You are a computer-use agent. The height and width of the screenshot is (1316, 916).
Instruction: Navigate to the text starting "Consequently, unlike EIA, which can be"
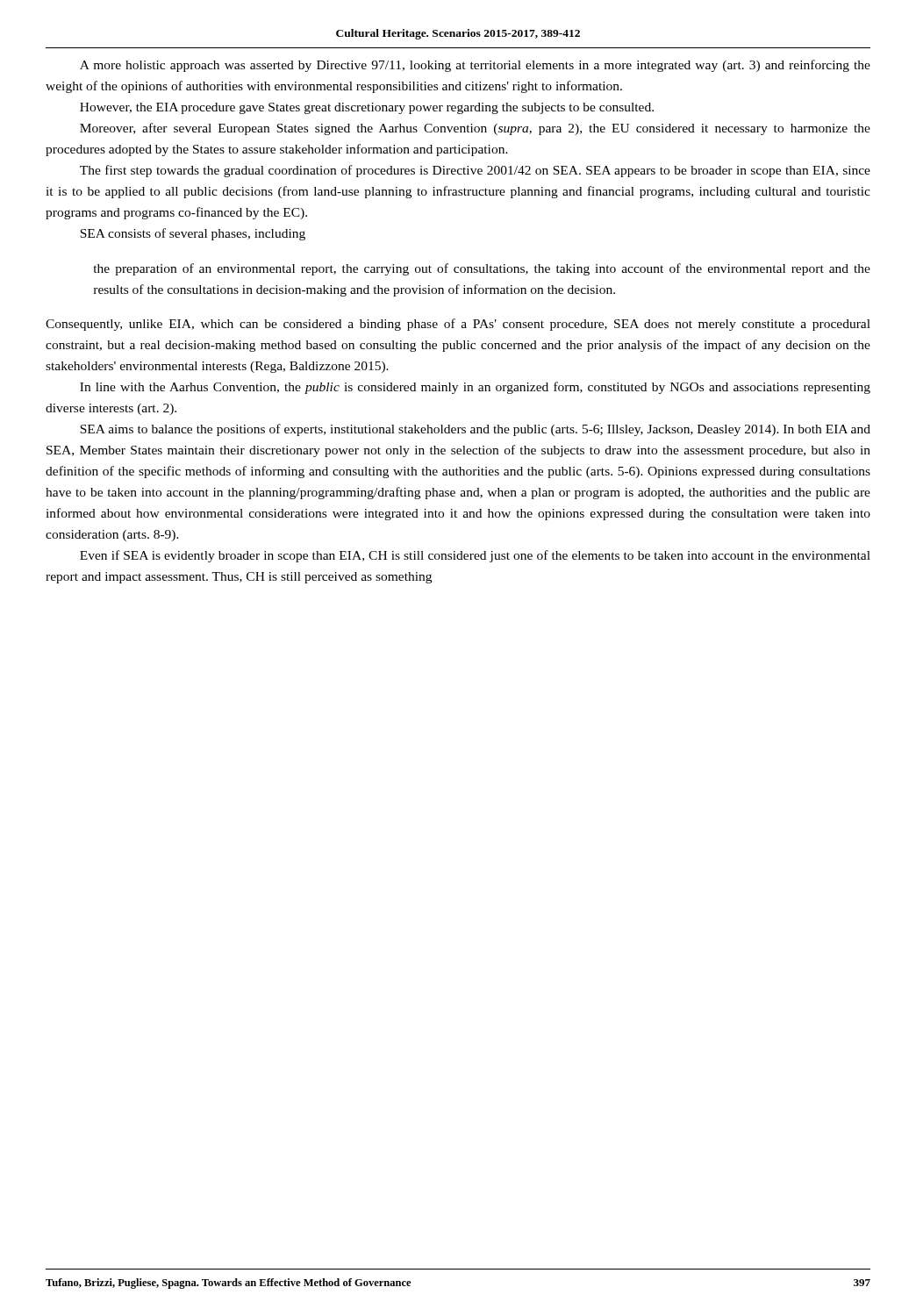coord(458,450)
